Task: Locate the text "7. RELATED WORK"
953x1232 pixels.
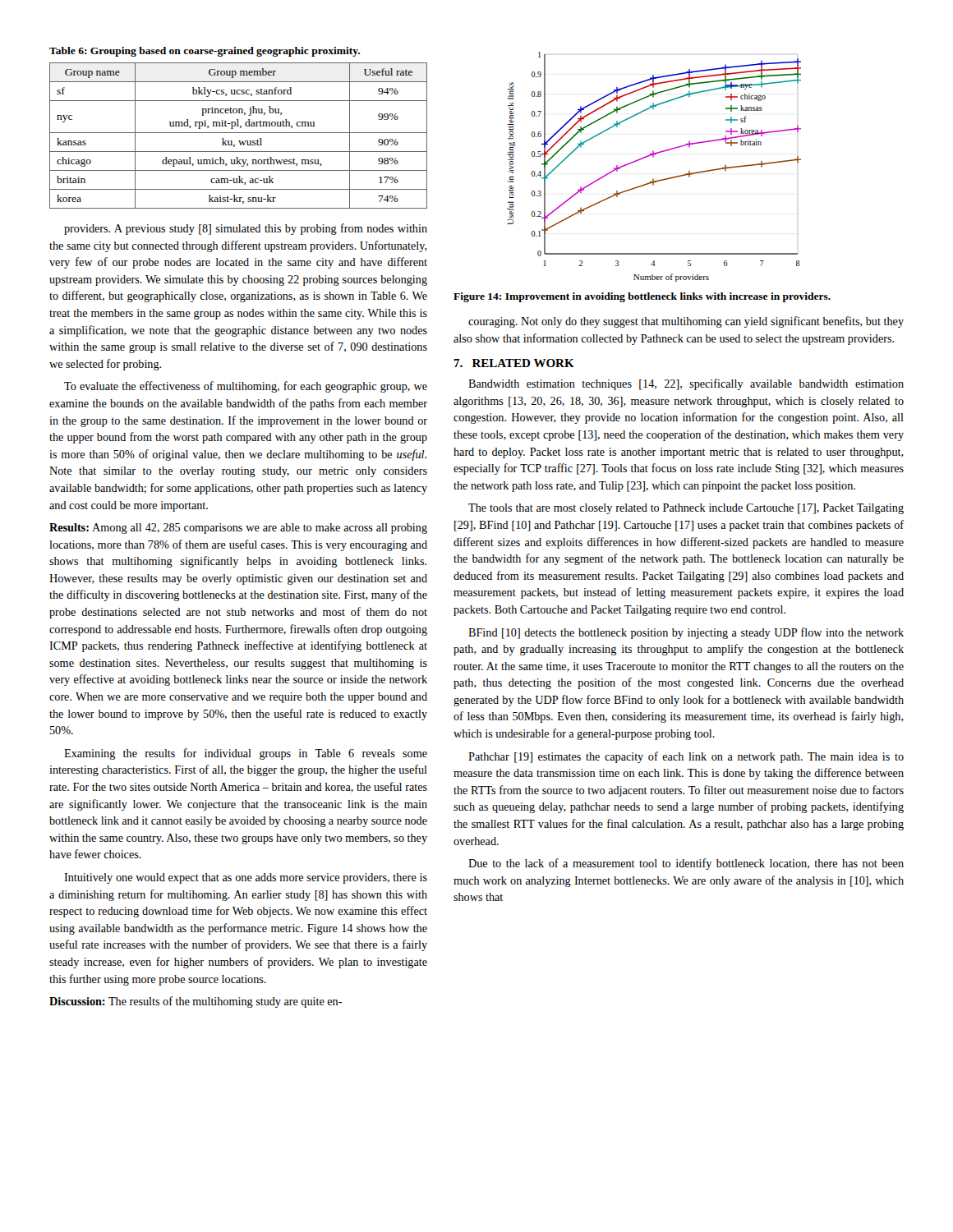Action: (x=514, y=363)
